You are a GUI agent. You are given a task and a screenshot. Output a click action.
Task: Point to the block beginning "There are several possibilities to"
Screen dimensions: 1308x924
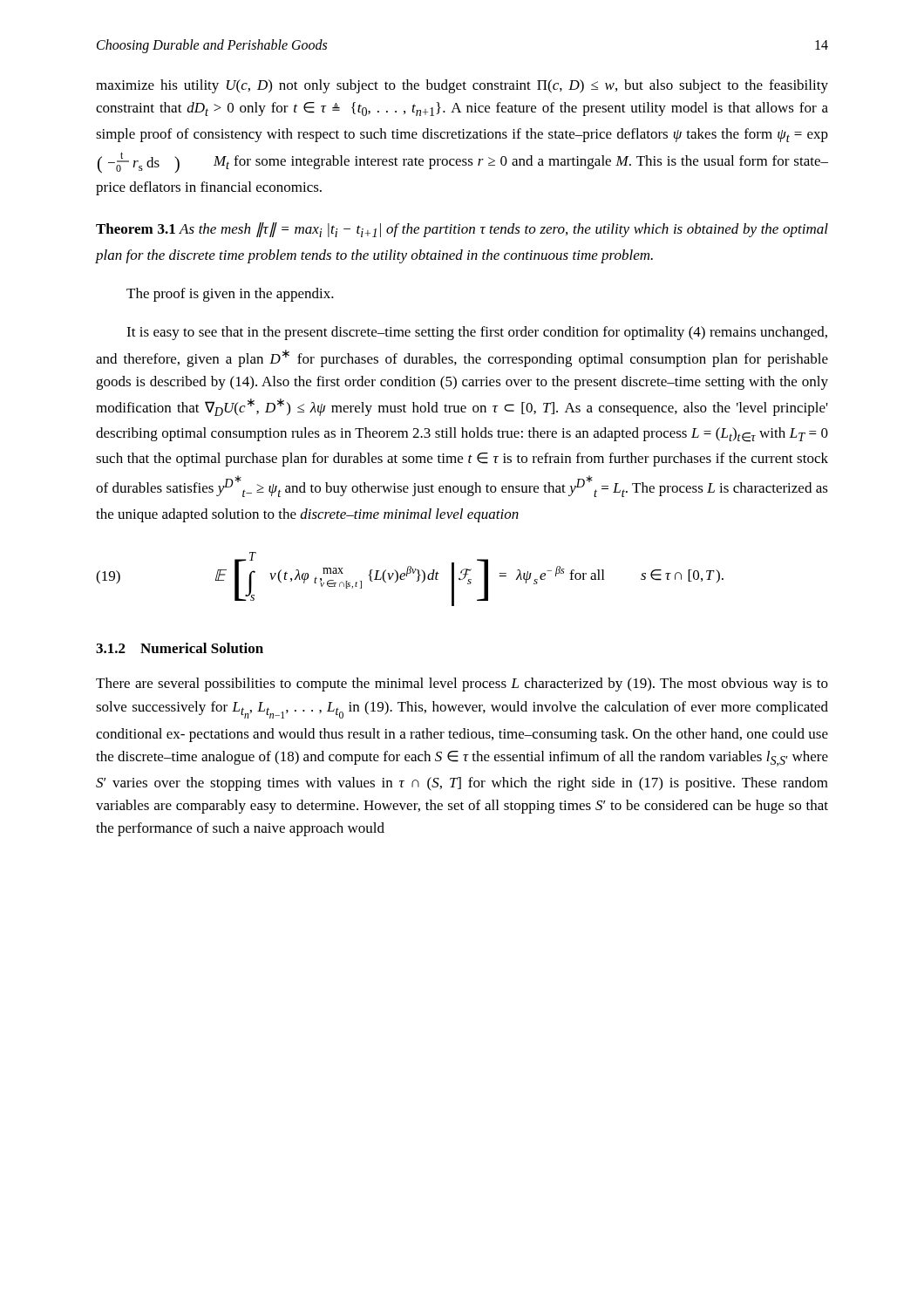pos(462,756)
